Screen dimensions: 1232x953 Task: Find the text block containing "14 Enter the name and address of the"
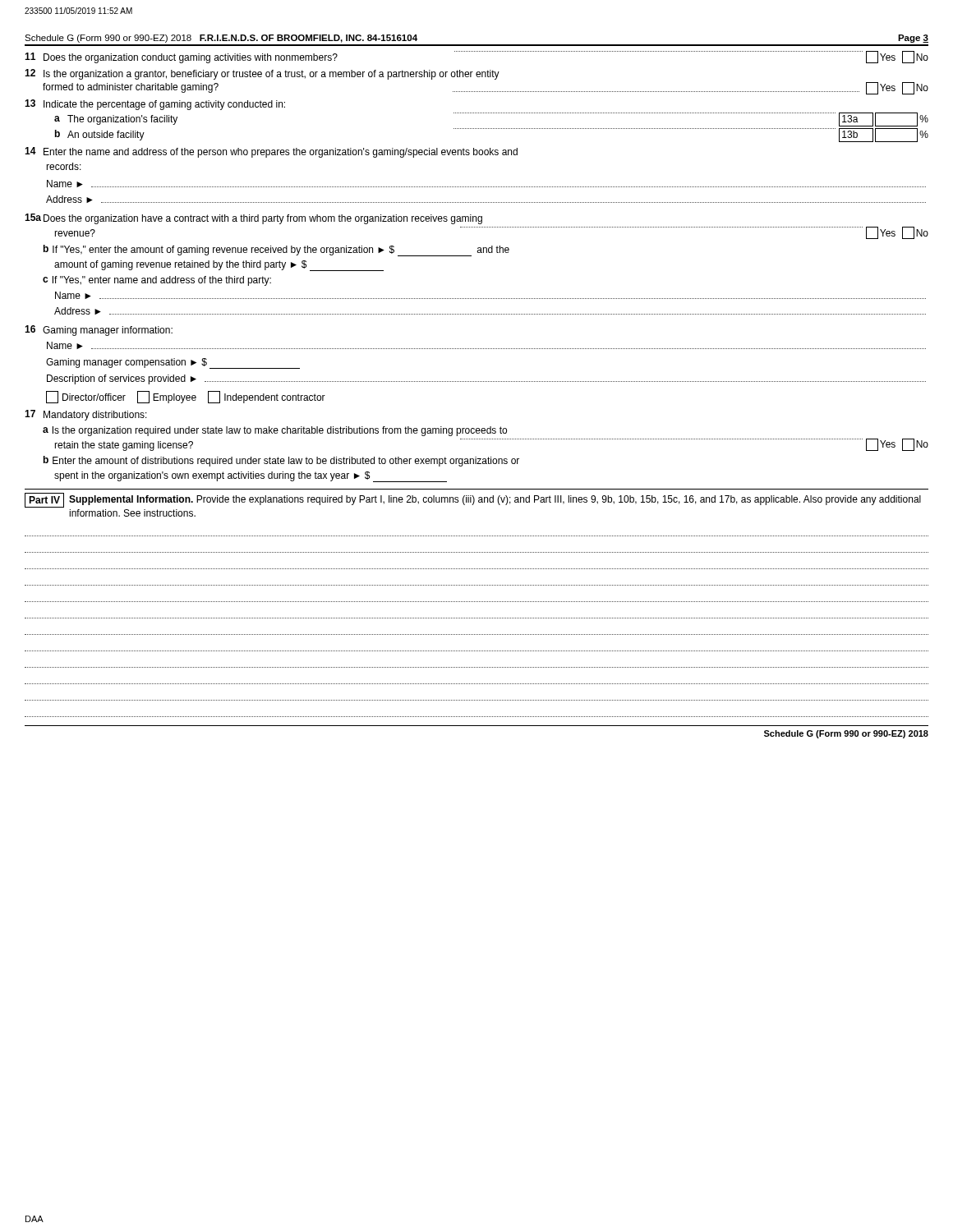pyautogui.click(x=476, y=152)
